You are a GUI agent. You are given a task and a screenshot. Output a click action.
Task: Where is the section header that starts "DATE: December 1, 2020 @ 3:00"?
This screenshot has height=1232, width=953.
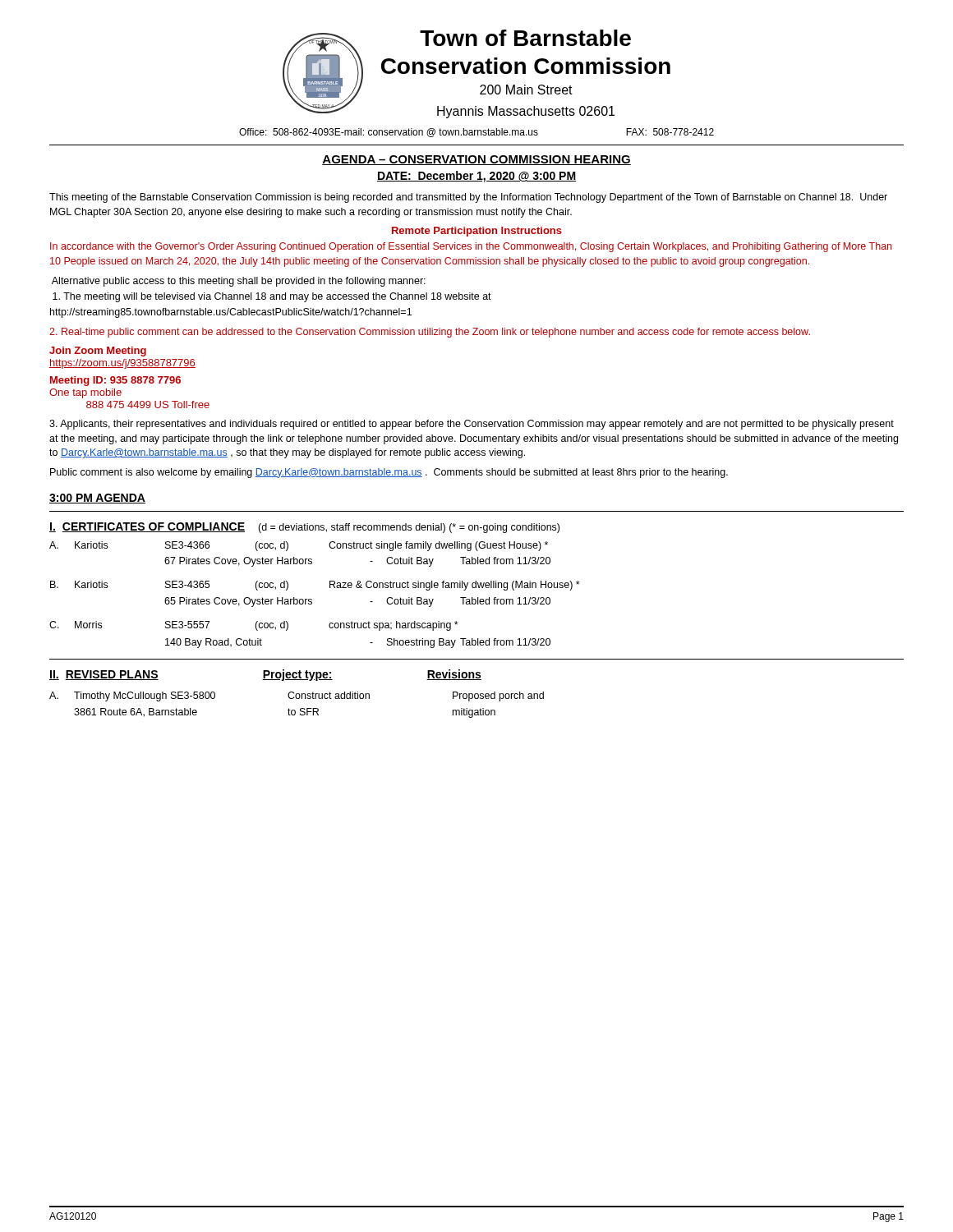click(x=476, y=176)
